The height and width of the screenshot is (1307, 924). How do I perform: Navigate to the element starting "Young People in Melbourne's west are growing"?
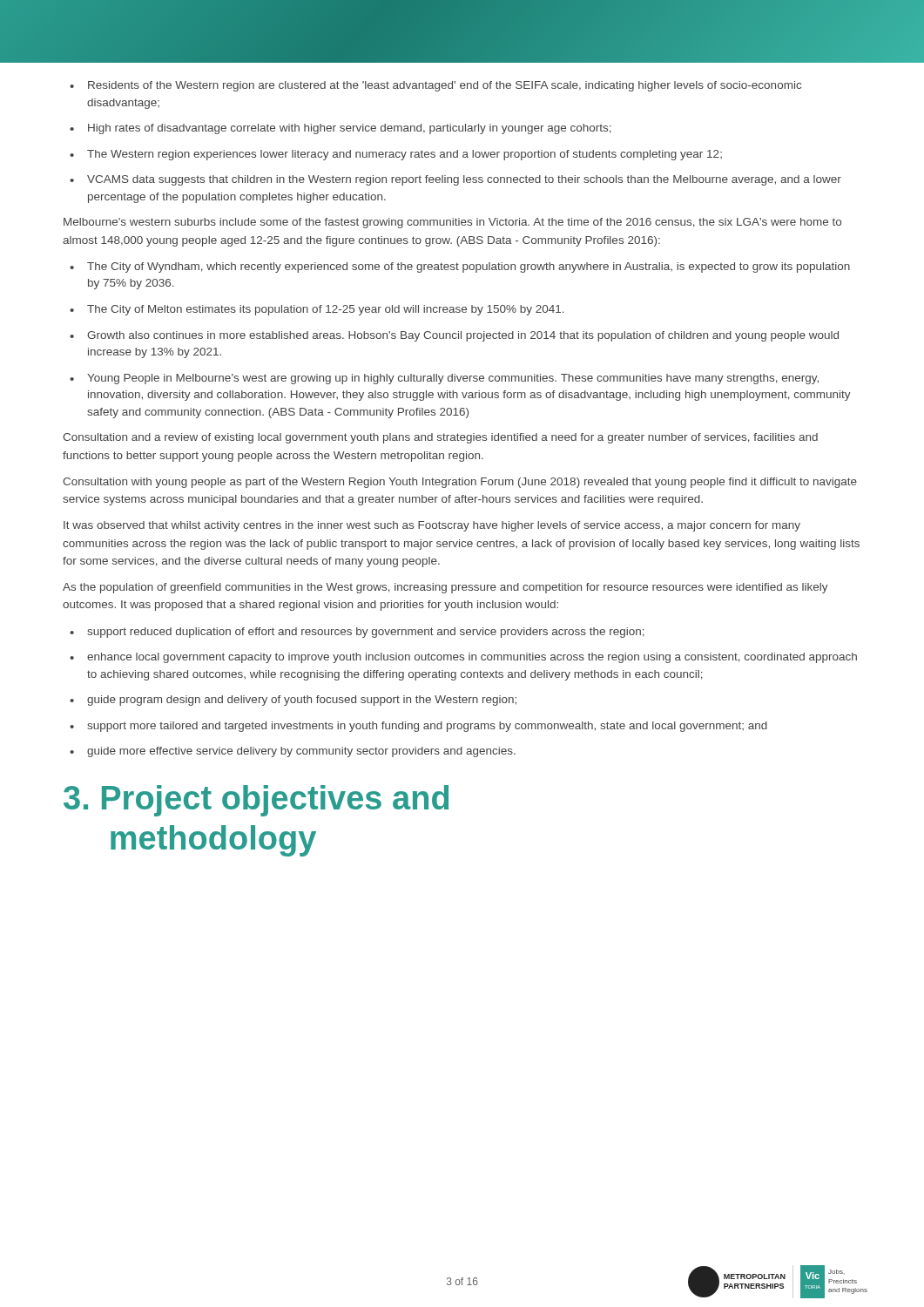469,395
